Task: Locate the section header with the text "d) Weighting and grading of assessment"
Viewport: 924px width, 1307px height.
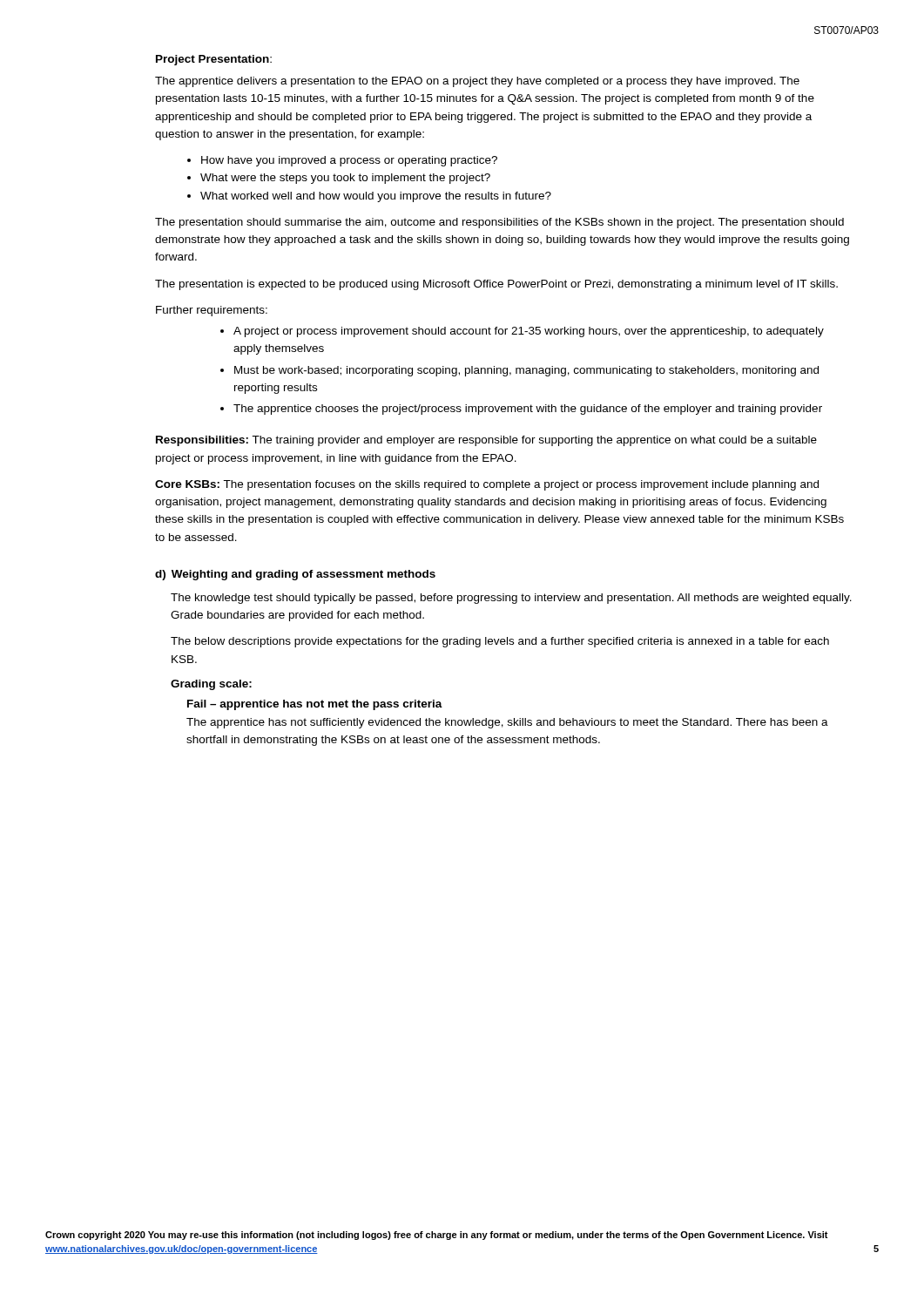Action: [x=295, y=575]
